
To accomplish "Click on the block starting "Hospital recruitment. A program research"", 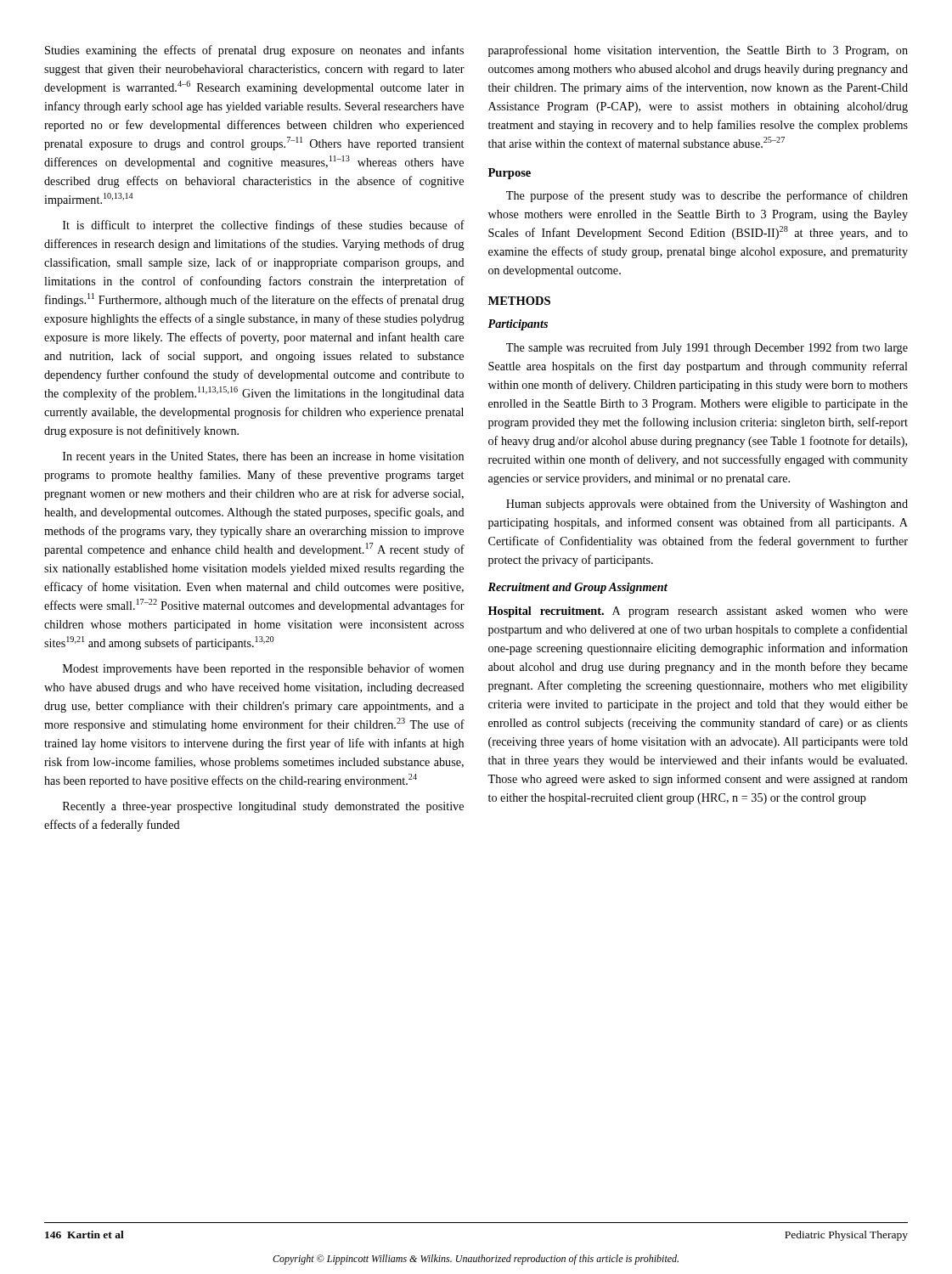I will (698, 704).
